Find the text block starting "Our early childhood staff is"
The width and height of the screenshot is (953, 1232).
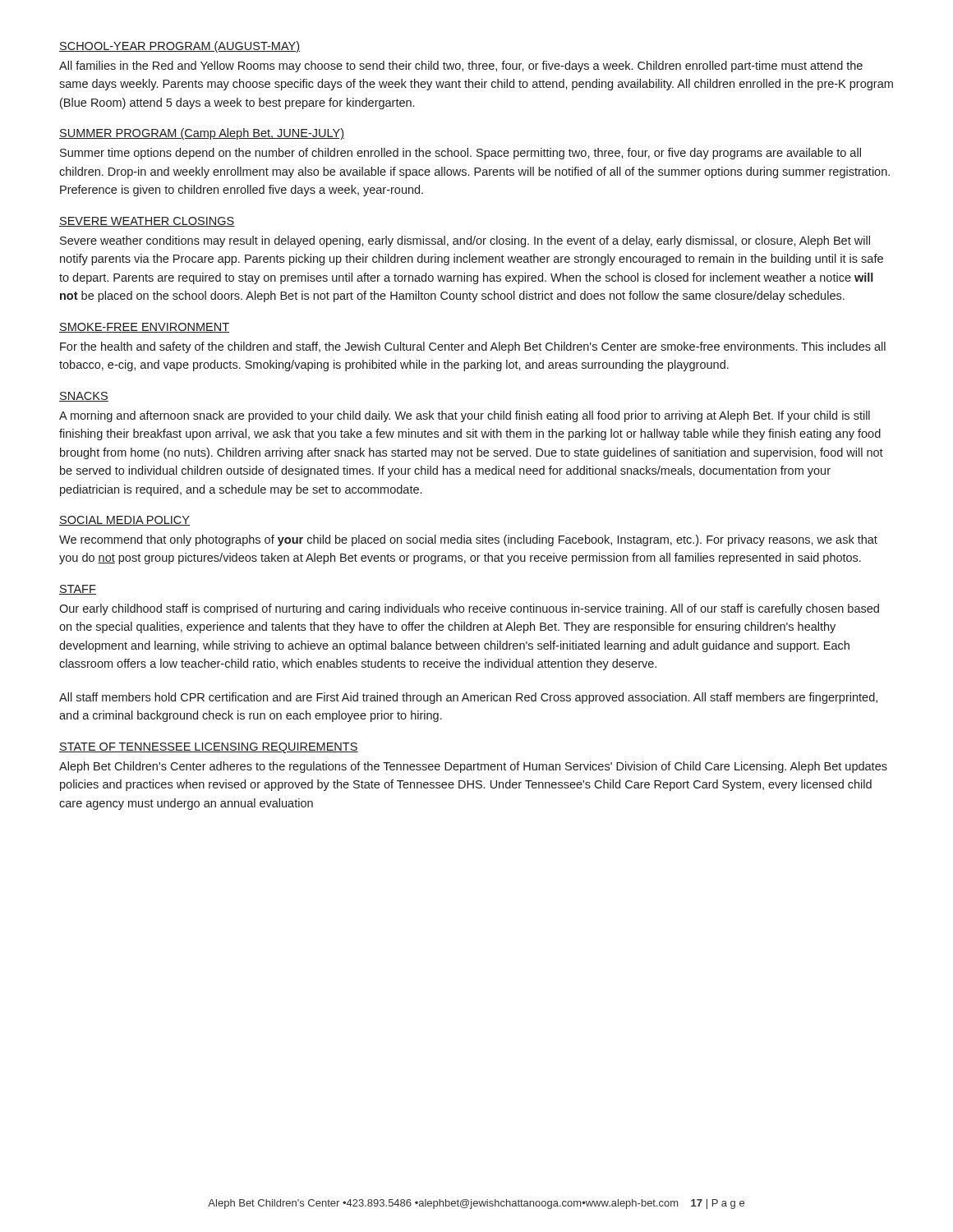469,636
